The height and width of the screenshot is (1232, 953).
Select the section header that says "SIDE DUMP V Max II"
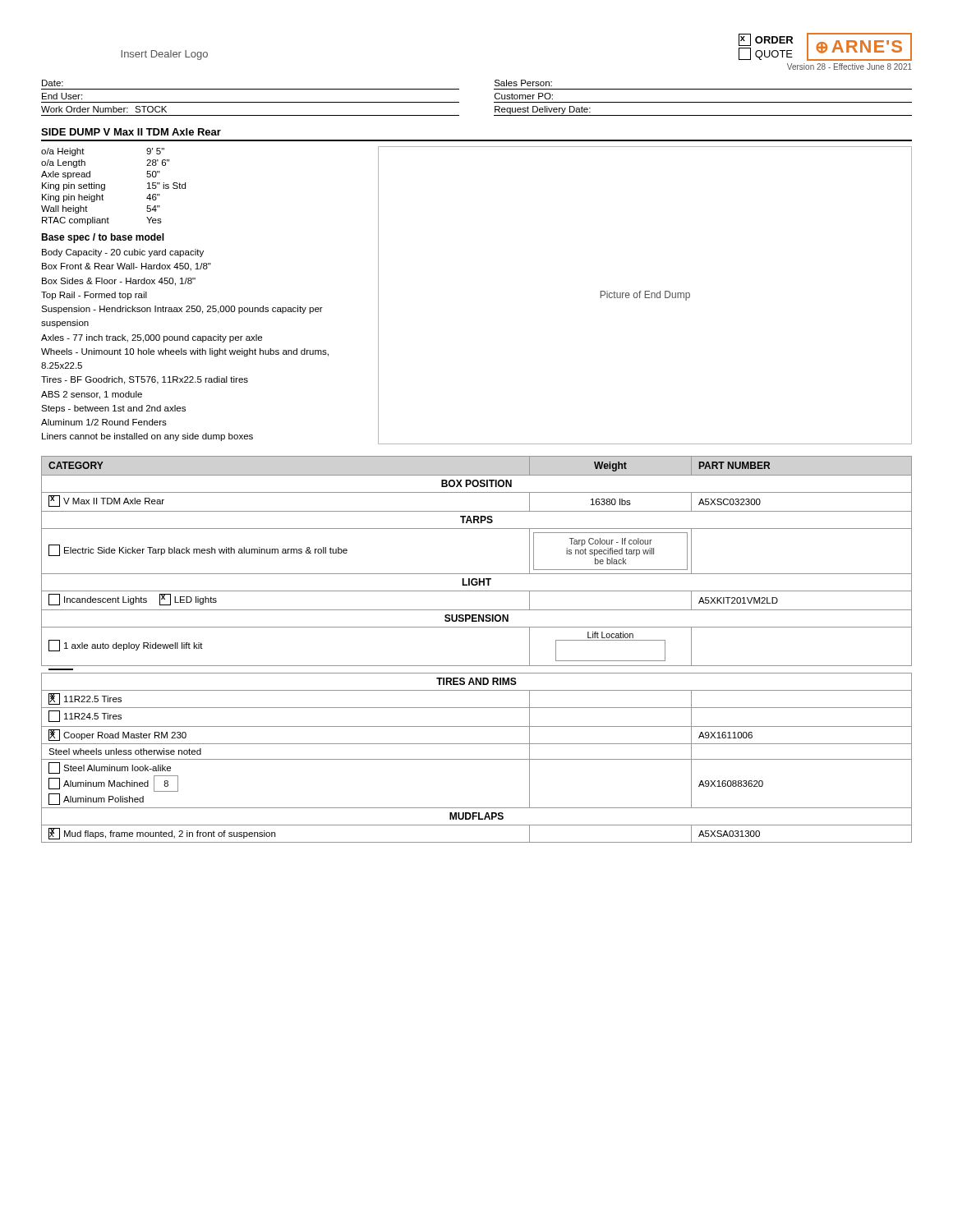pos(131,132)
